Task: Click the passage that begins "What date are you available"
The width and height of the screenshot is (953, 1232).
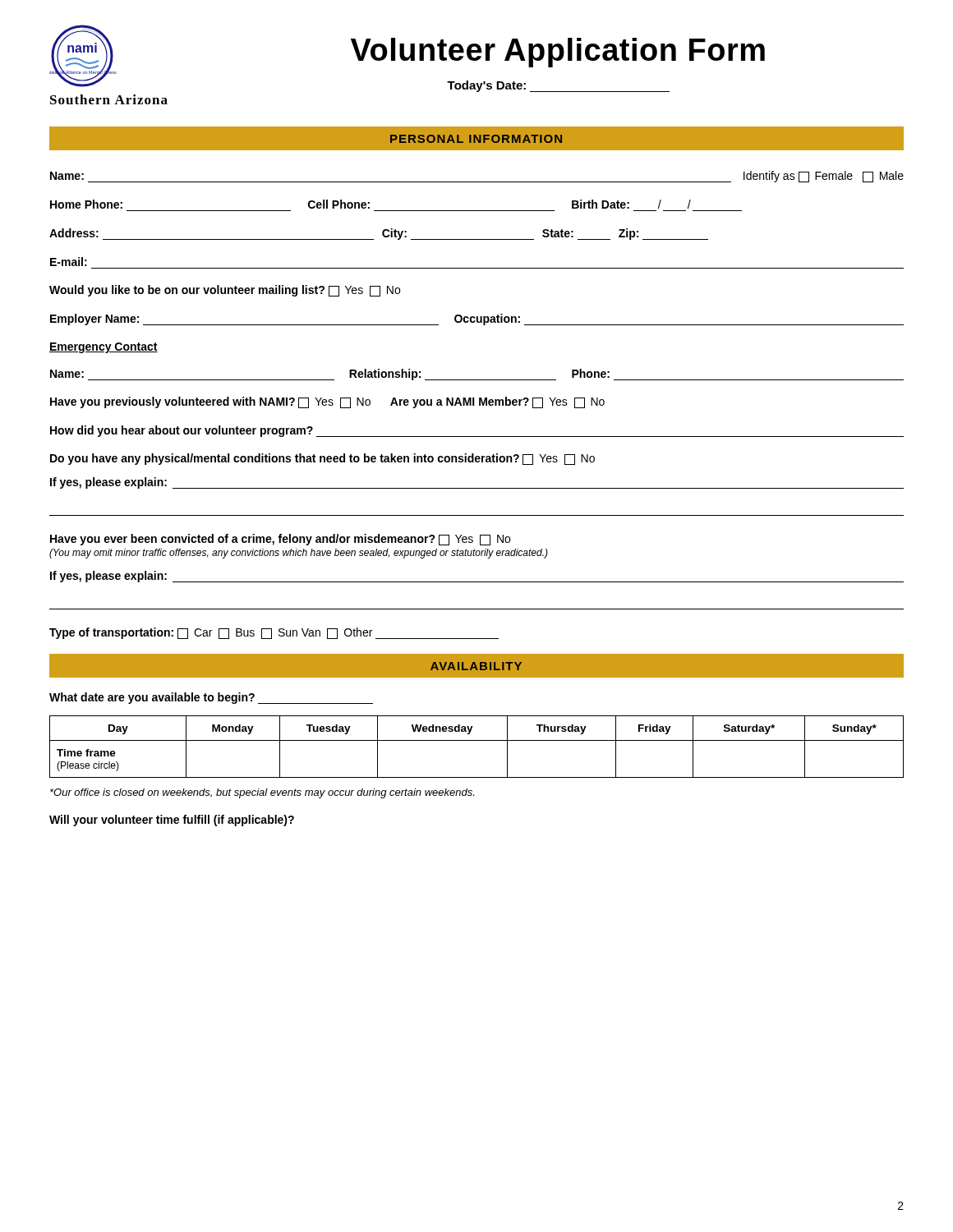Action: click(x=211, y=697)
